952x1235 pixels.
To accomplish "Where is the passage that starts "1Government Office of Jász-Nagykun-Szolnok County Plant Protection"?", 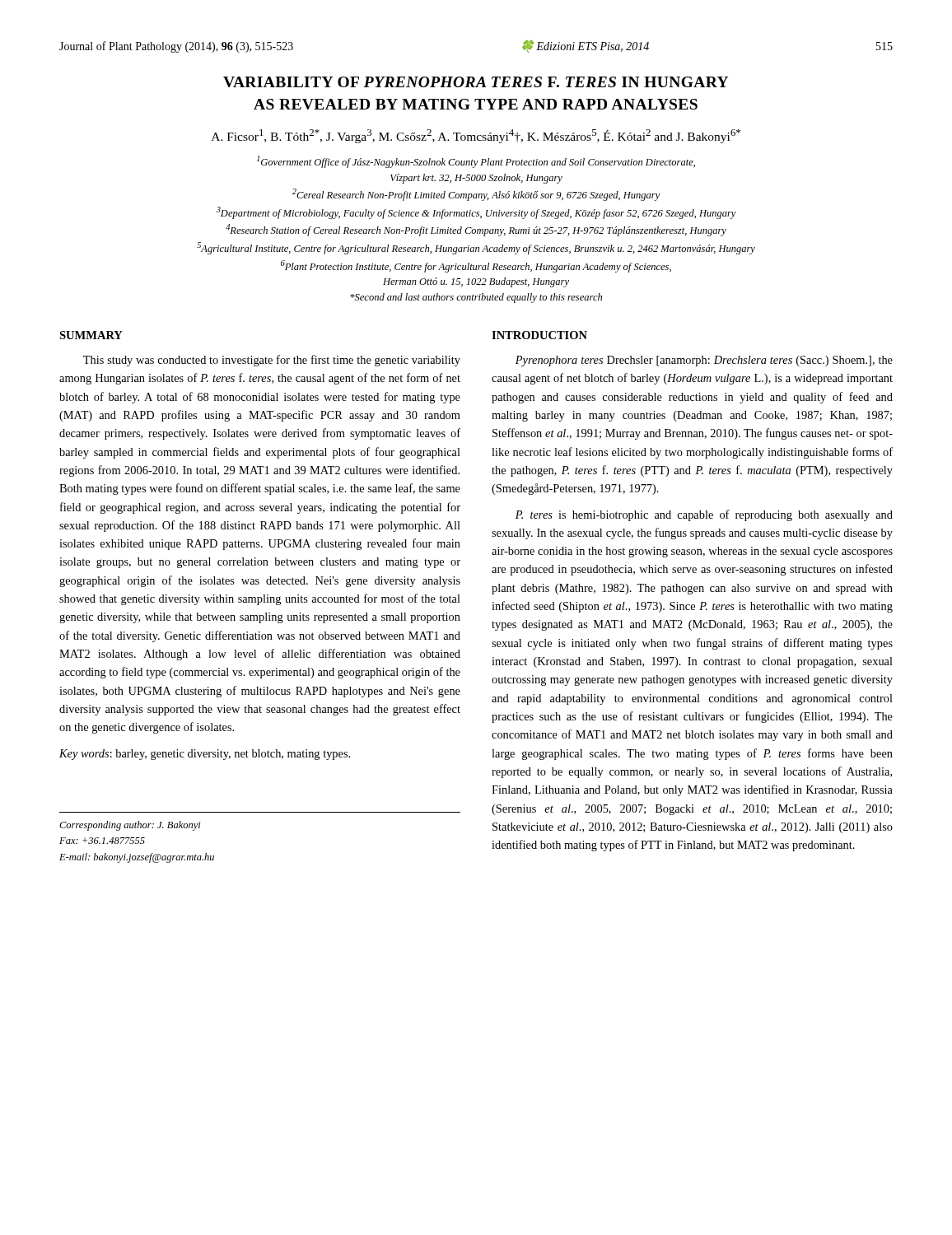I will click(476, 228).
